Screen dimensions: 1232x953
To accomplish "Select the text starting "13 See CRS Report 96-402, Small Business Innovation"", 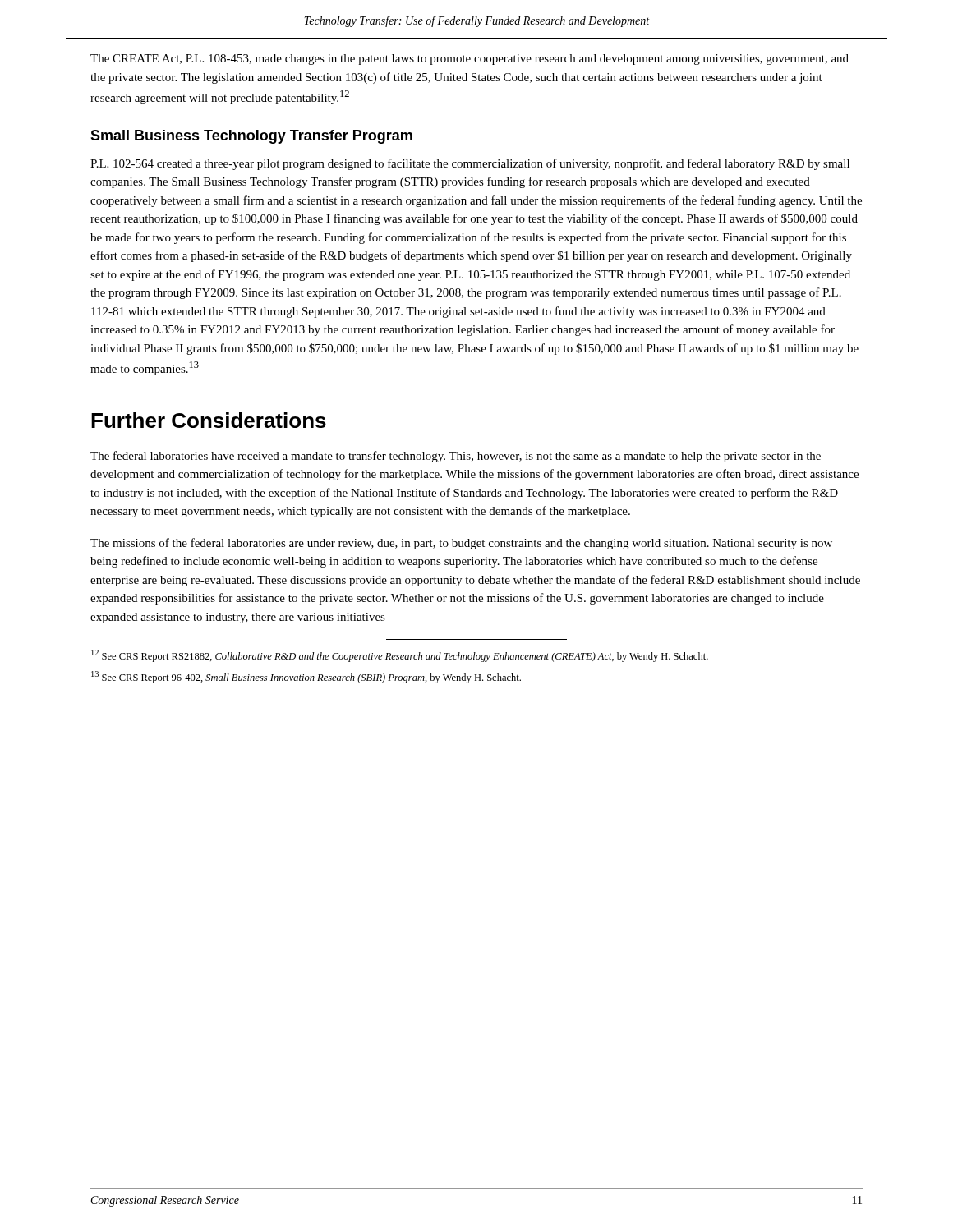I will point(306,676).
